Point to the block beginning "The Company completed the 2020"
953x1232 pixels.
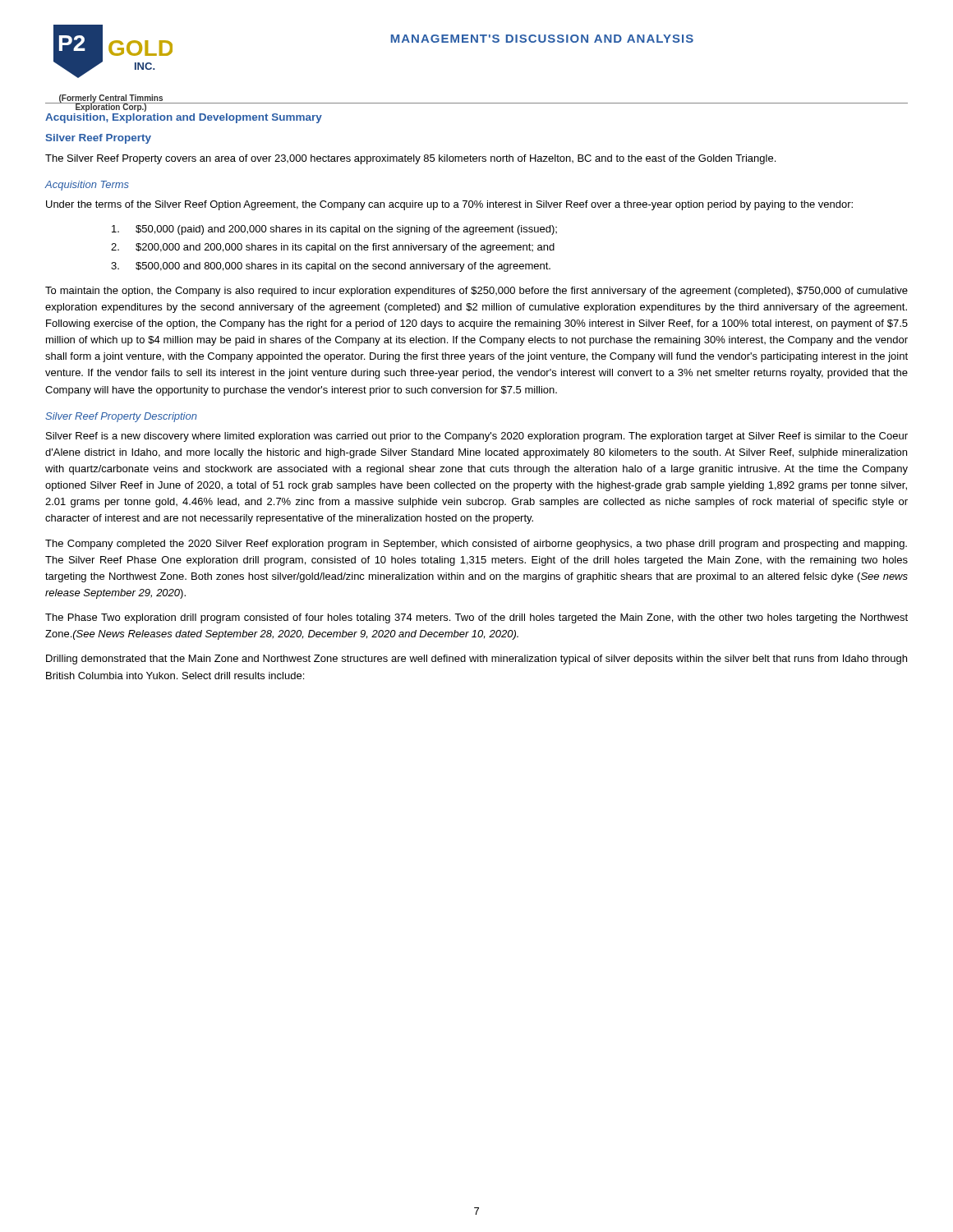[x=476, y=568]
